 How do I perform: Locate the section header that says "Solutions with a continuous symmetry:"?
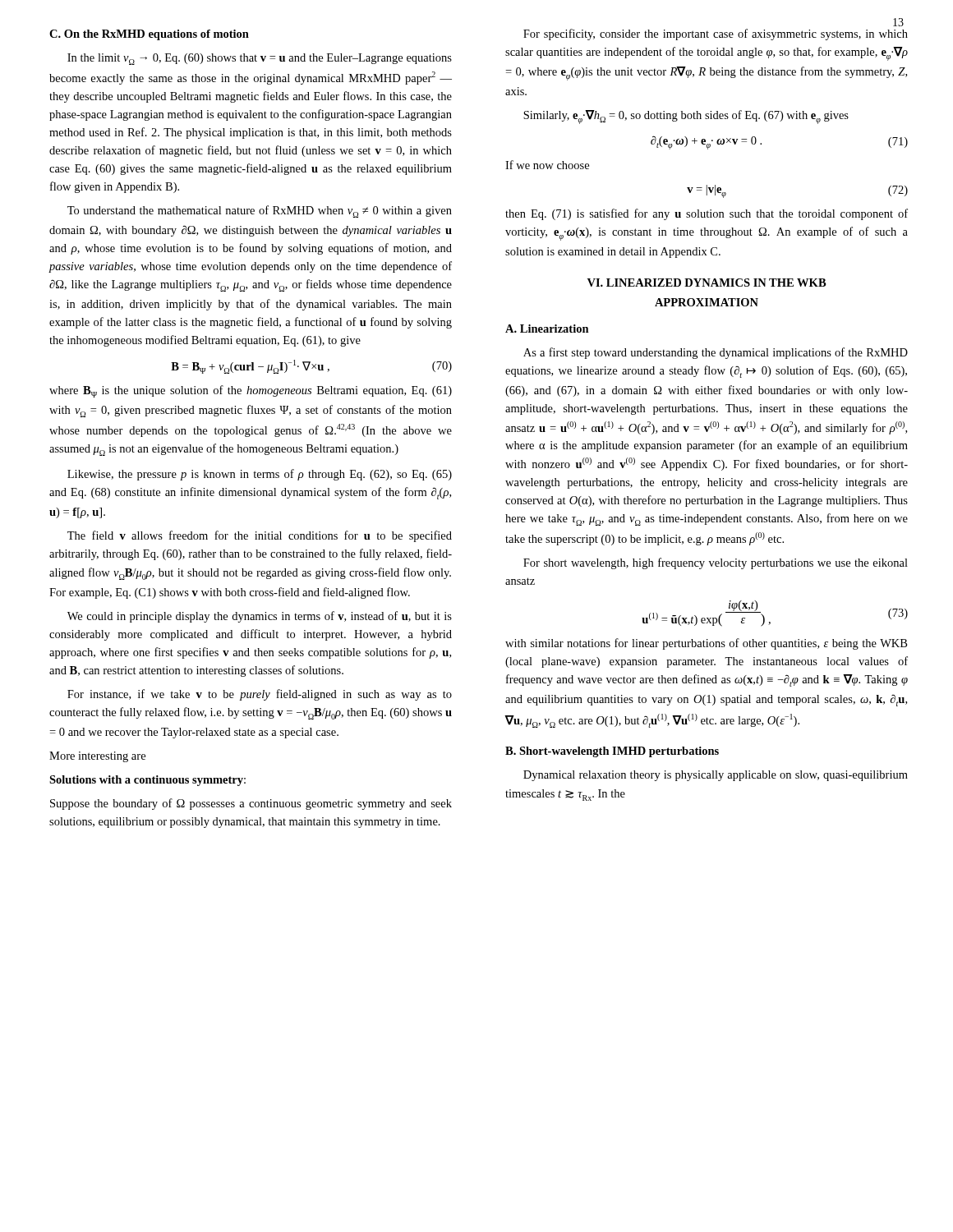pyautogui.click(x=251, y=779)
